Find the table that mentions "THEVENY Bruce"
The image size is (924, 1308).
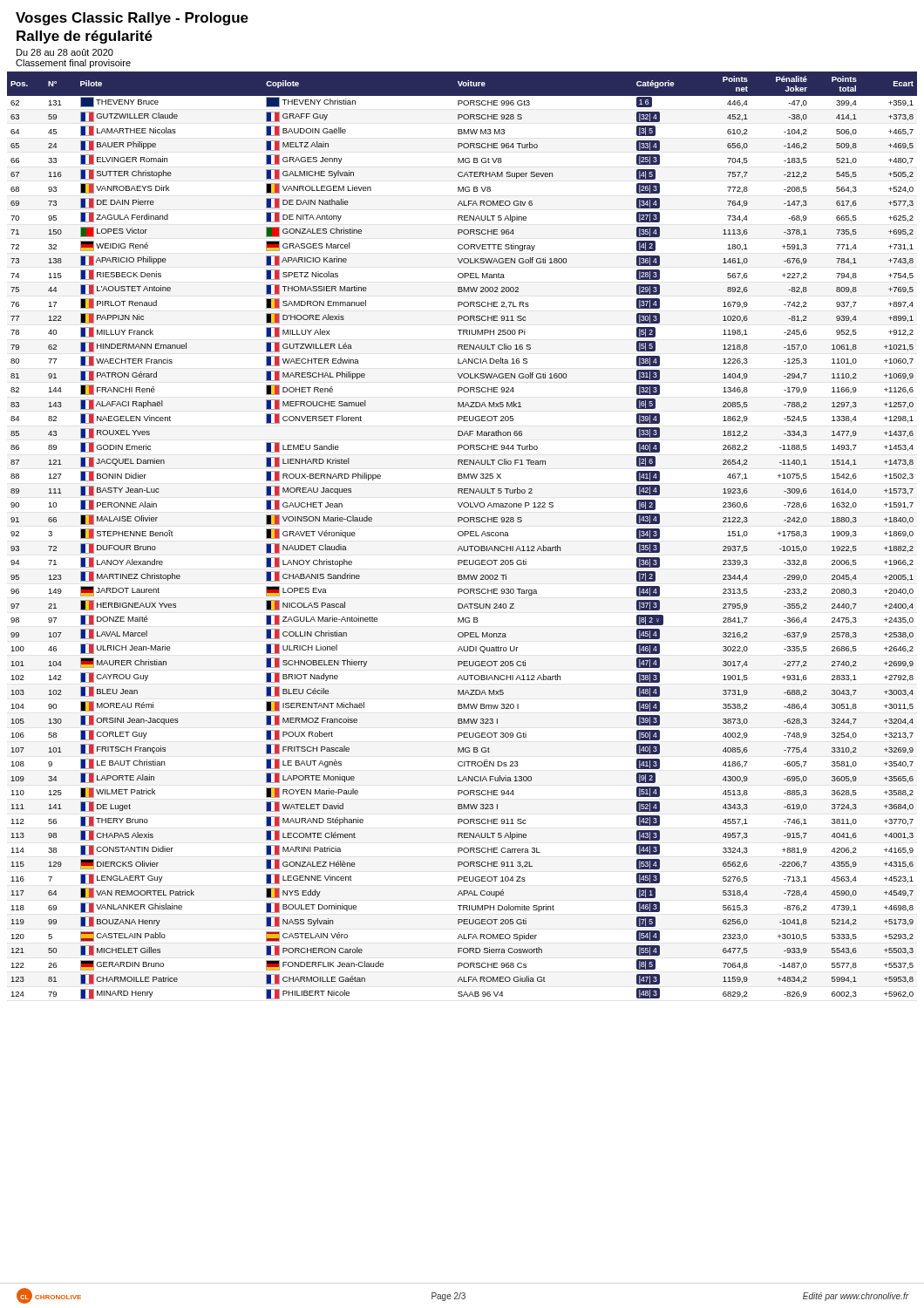point(462,536)
